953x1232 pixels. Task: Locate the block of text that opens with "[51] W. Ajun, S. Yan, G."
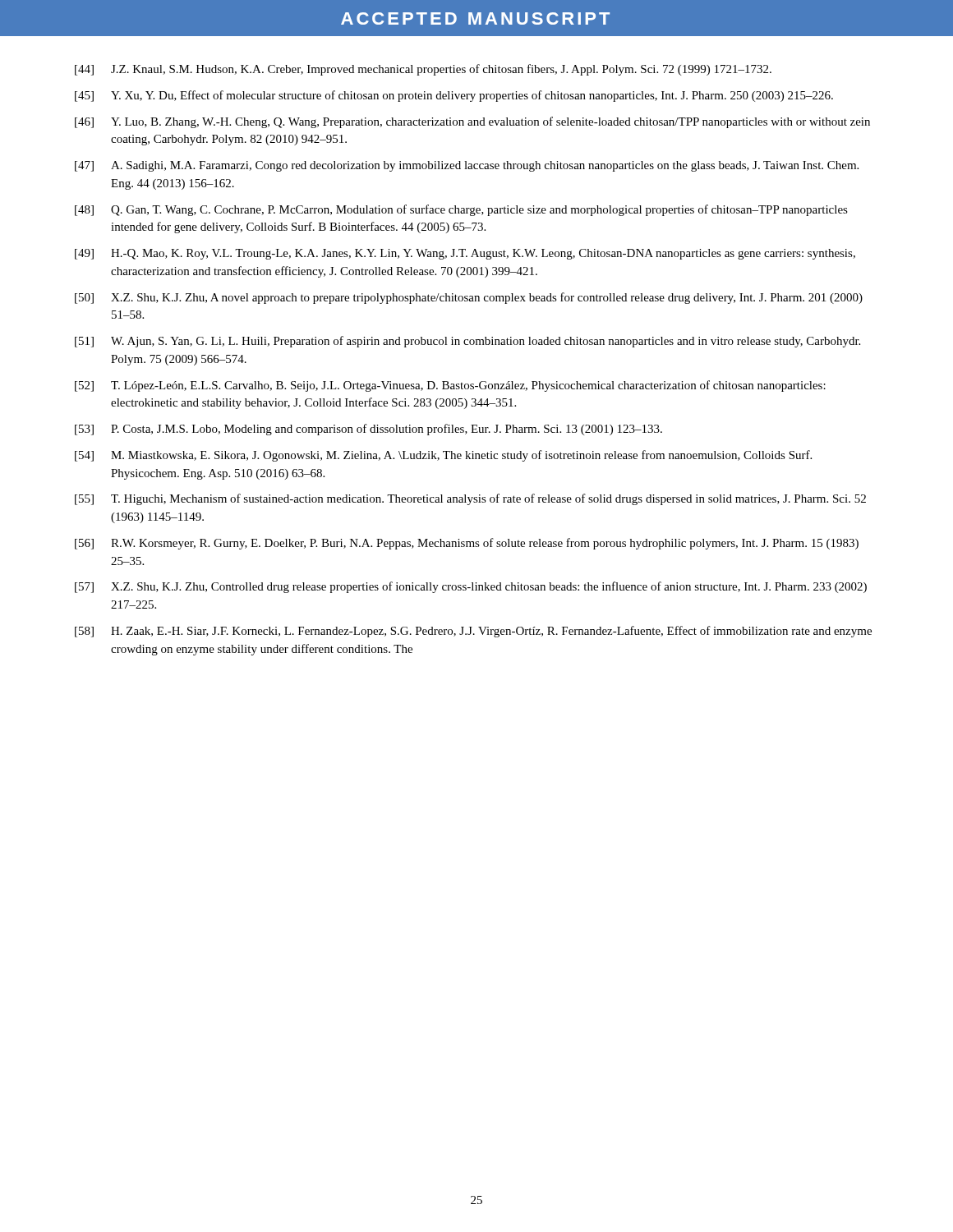[476, 351]
